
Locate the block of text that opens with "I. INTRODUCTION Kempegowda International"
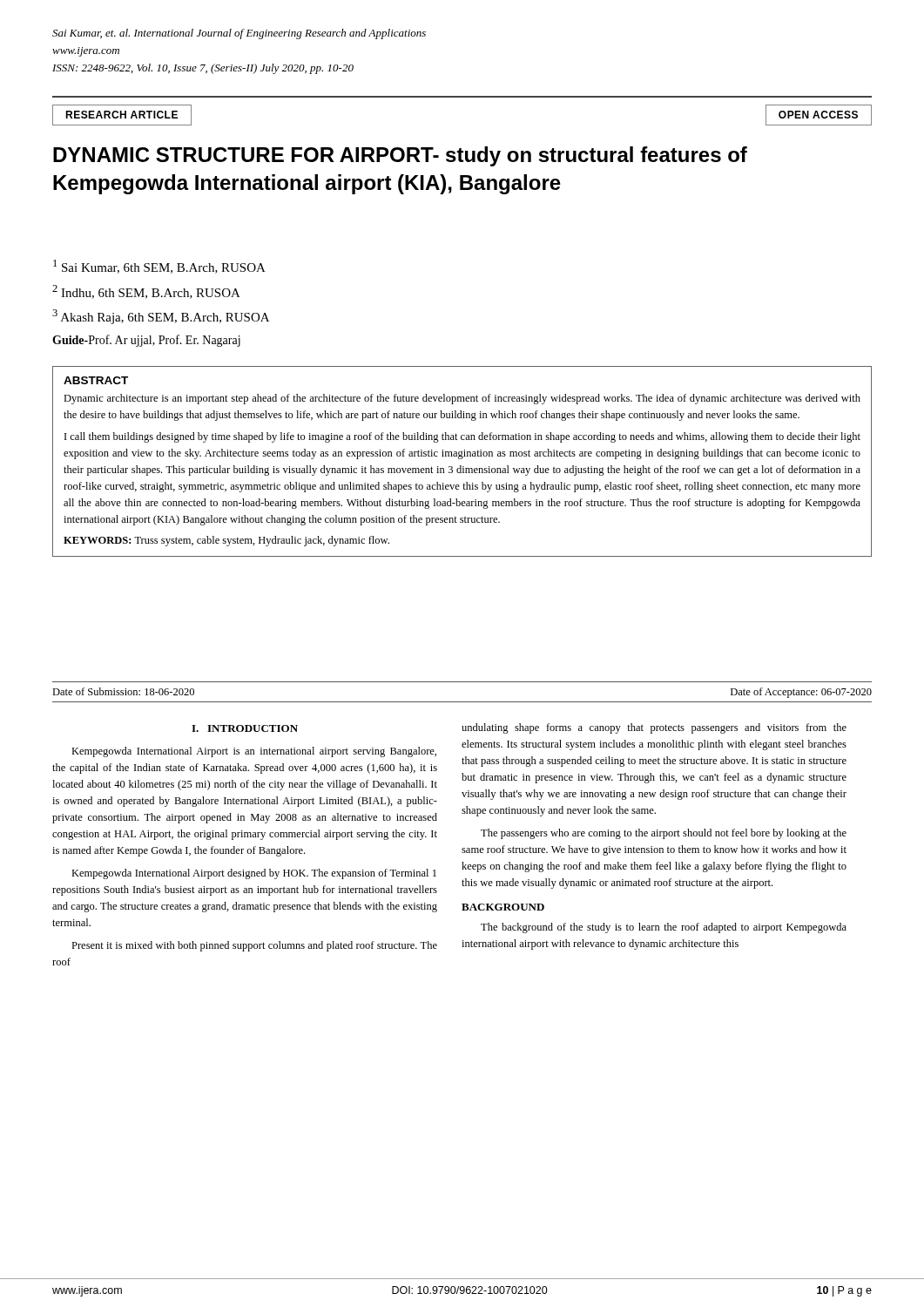(245, 845)
